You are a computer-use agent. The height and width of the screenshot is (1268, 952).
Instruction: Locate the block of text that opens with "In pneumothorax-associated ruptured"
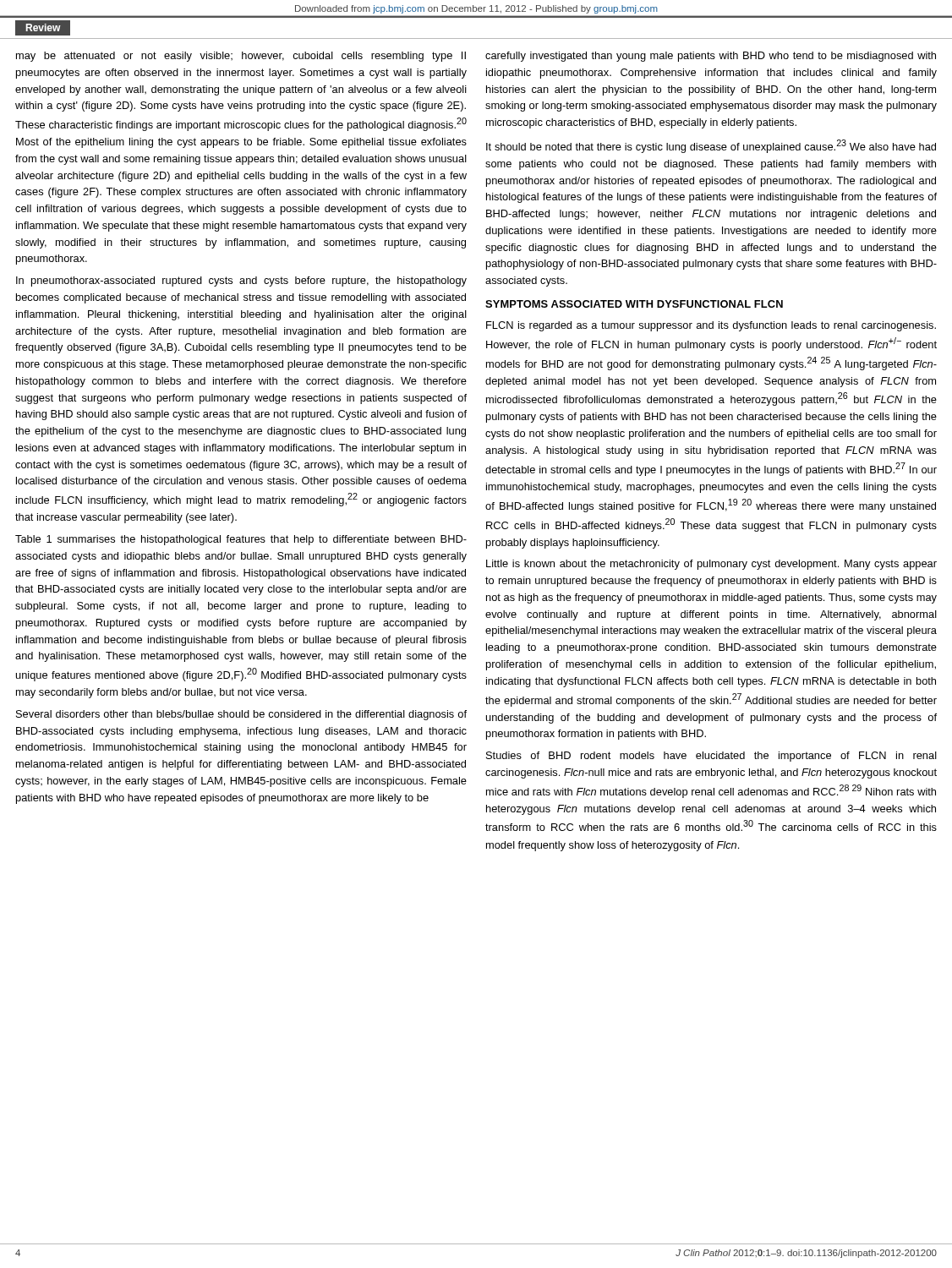click(241, 399)
